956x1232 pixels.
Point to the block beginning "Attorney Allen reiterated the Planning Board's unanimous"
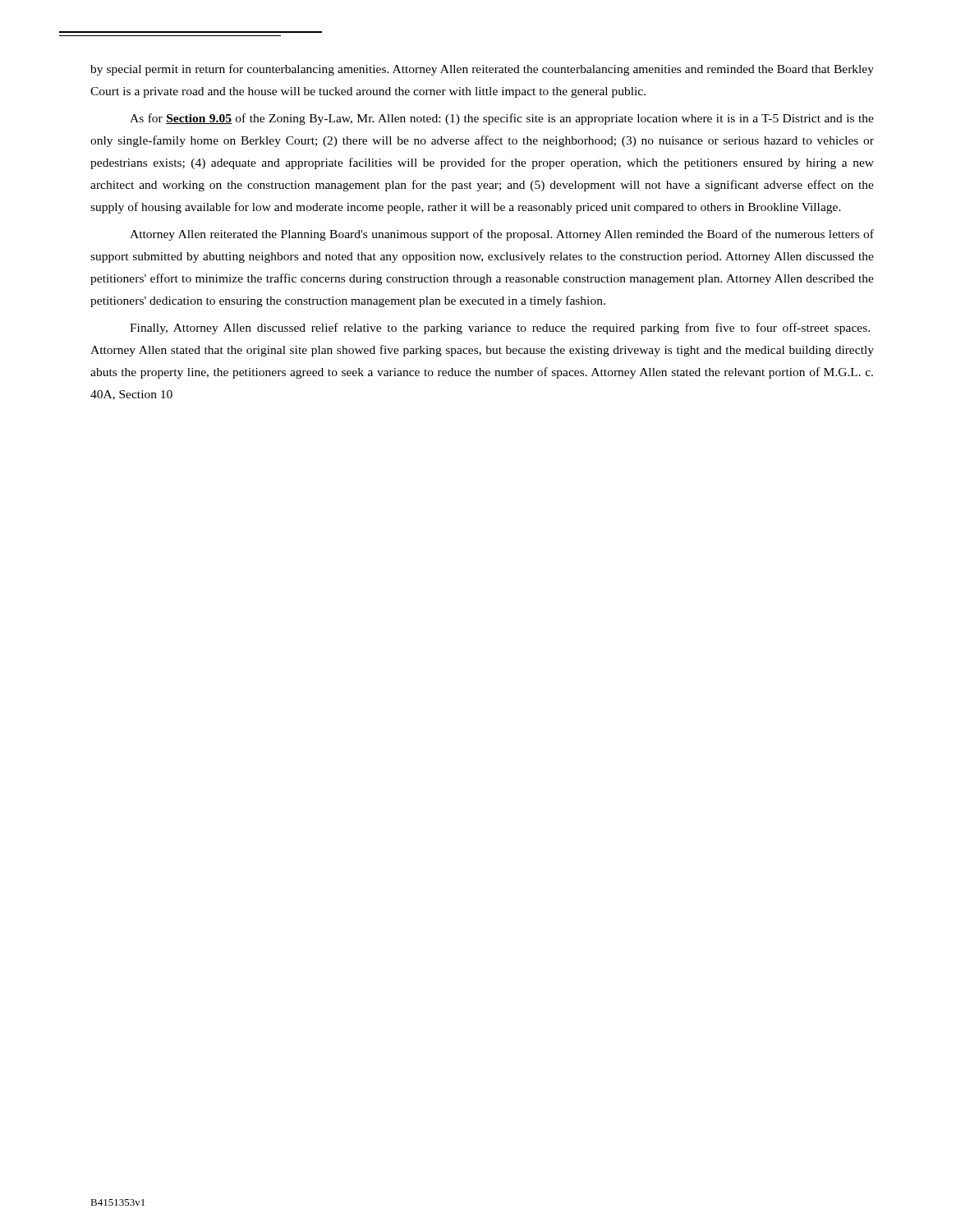point(482,267)
